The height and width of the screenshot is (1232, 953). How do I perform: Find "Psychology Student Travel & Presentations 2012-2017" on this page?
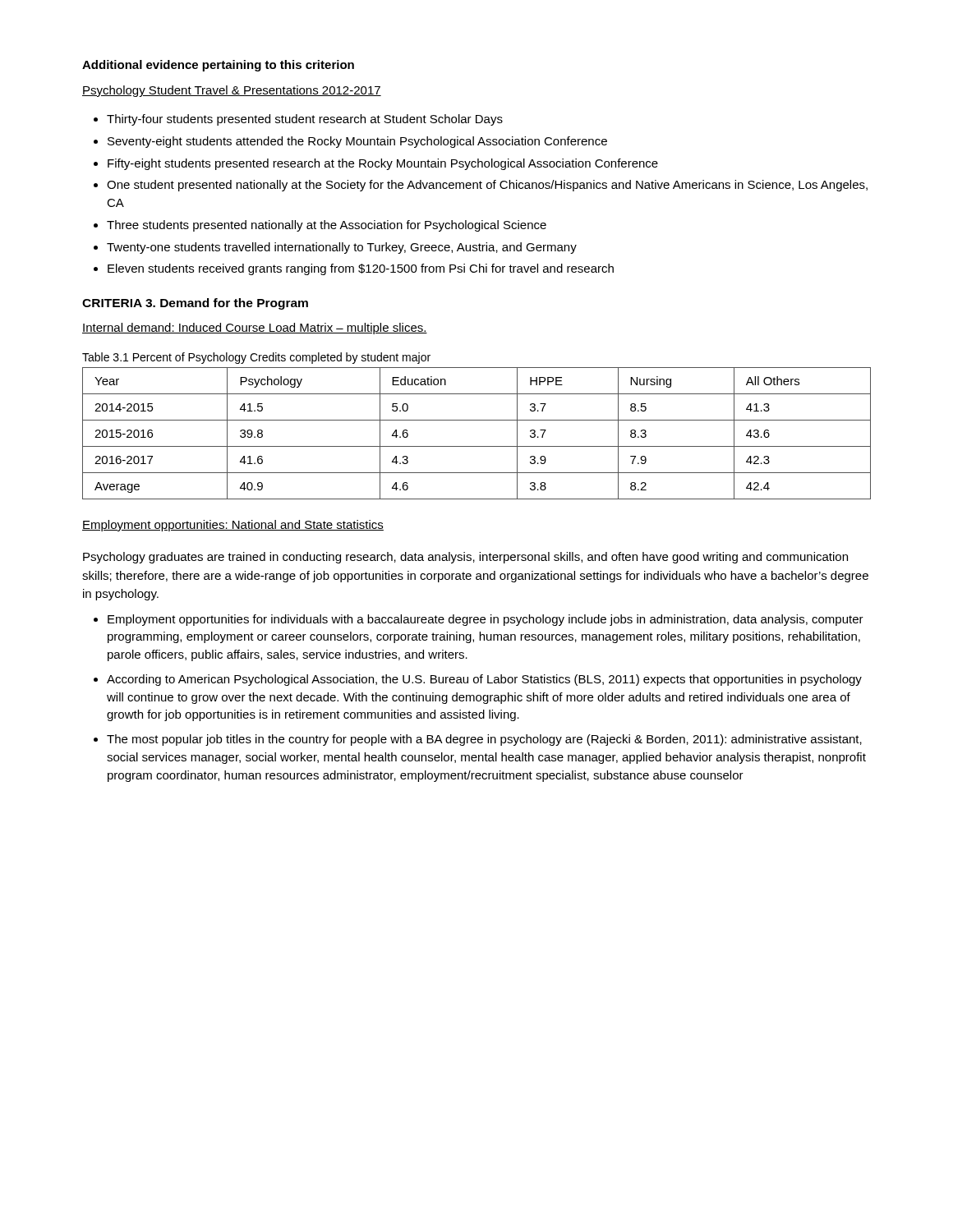click(231, 90)
